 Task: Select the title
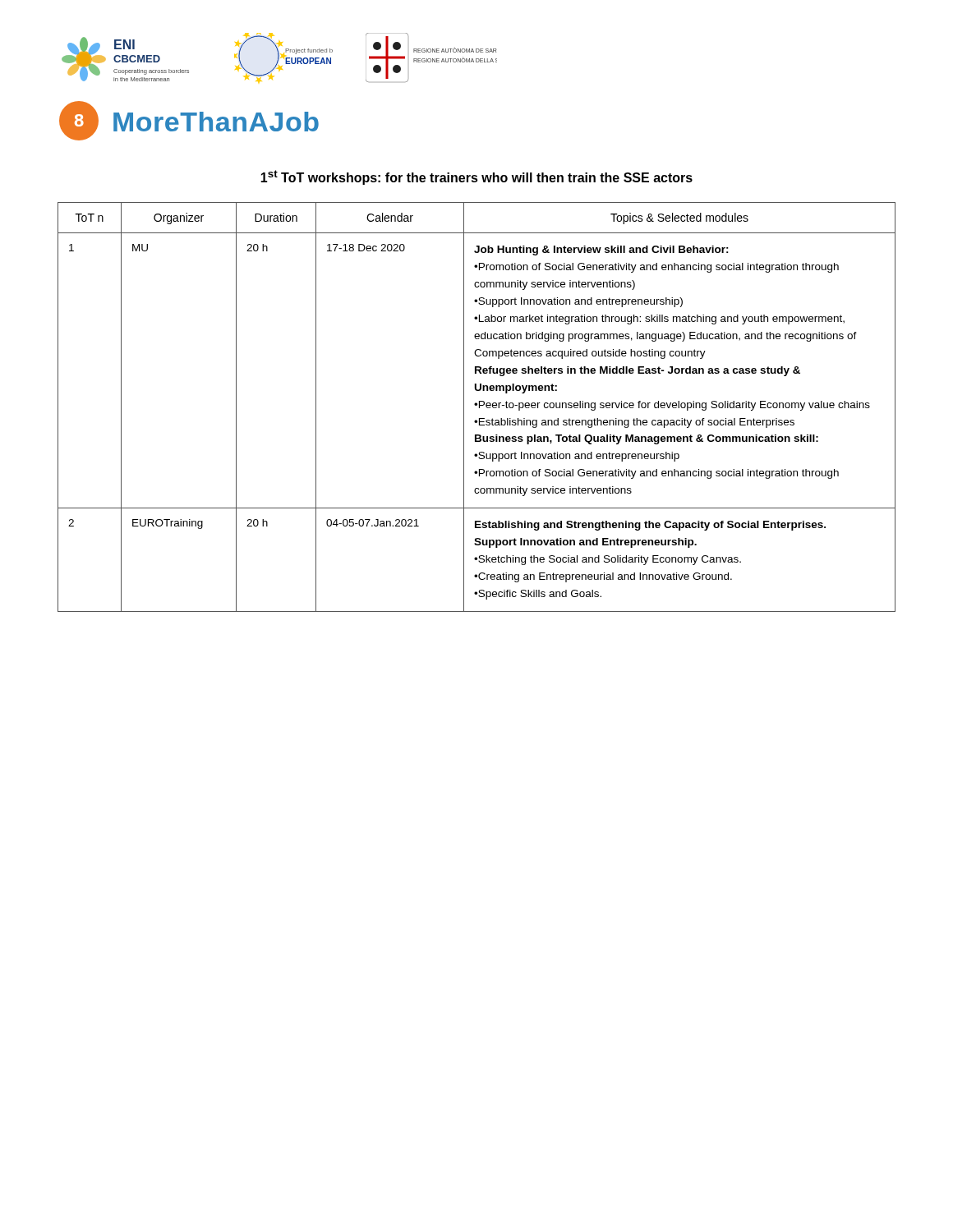(x=216, y=122)
